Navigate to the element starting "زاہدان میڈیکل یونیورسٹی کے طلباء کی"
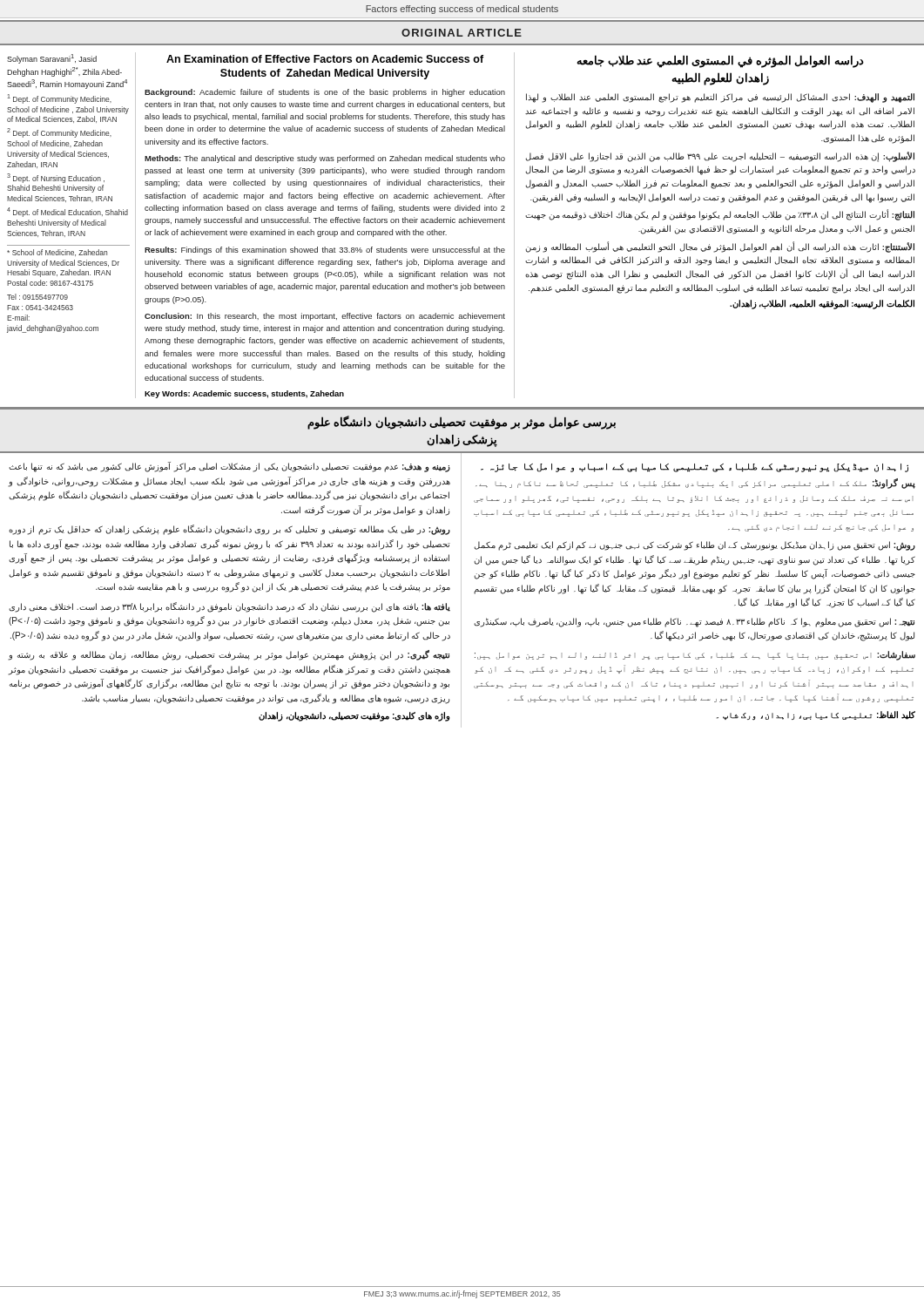 pyautogui.click(x=695, y=466)
